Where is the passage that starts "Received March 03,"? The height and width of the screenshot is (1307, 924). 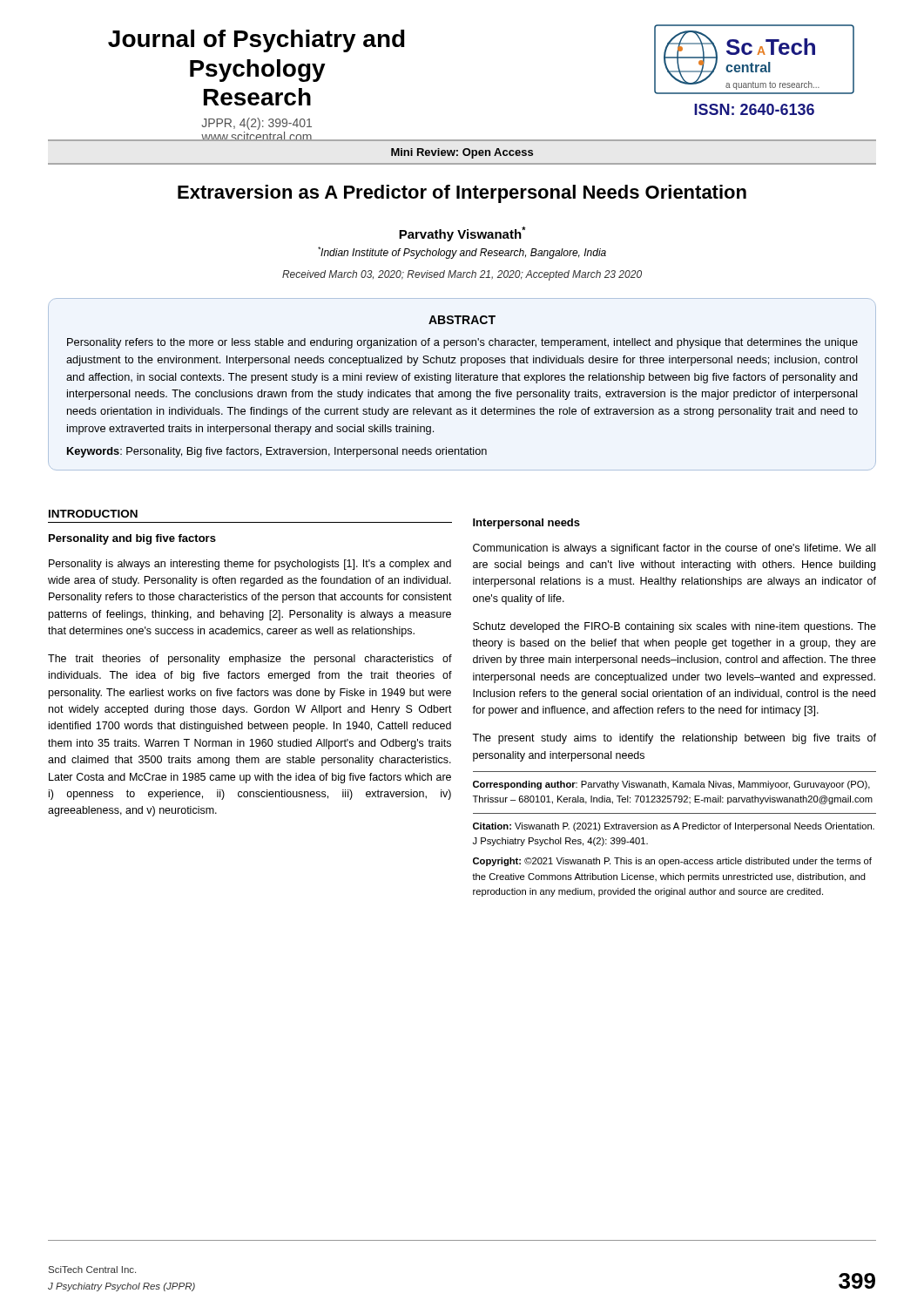click(462, 274)
